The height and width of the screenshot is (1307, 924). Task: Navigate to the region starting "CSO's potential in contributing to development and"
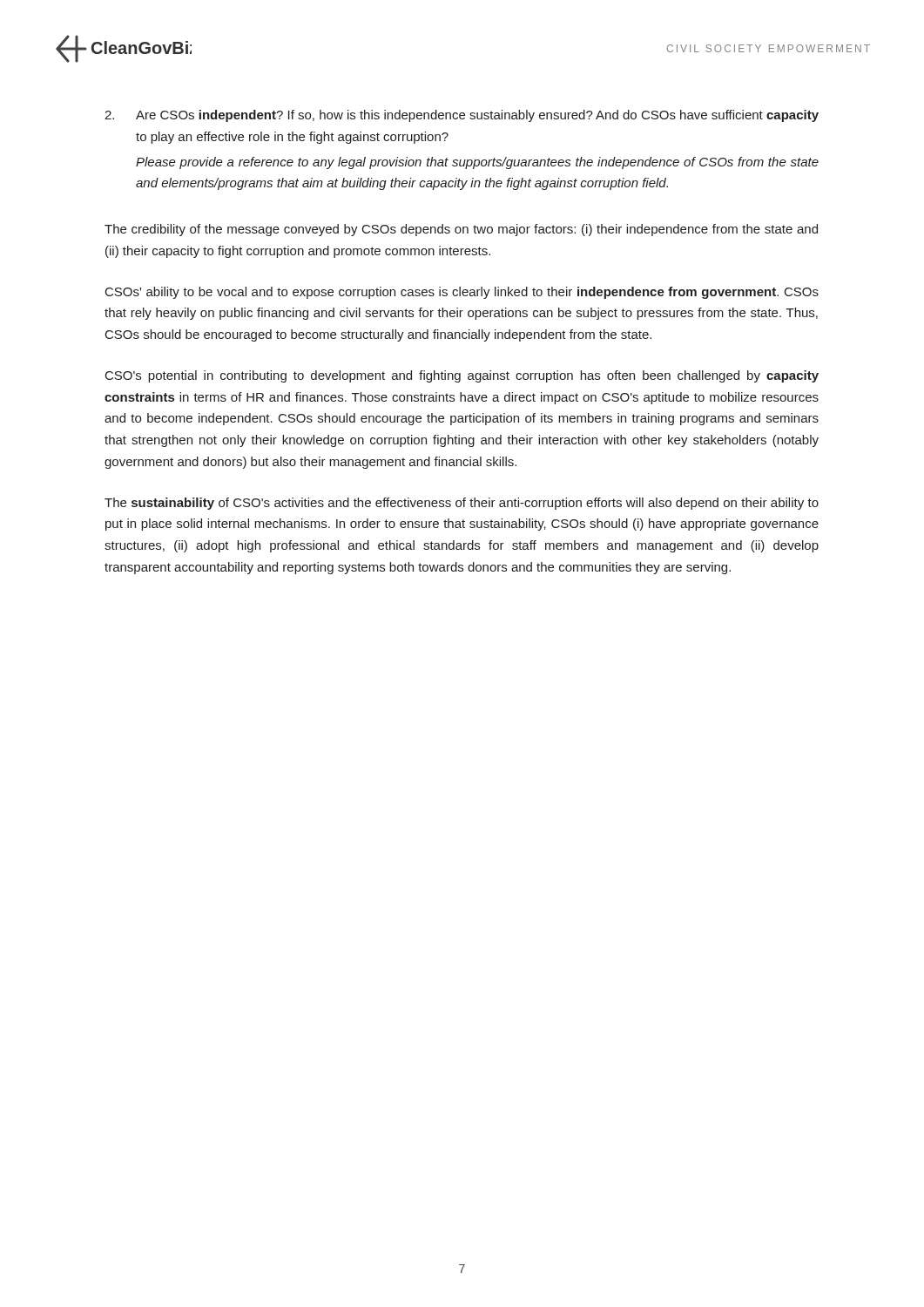point(462,418)
